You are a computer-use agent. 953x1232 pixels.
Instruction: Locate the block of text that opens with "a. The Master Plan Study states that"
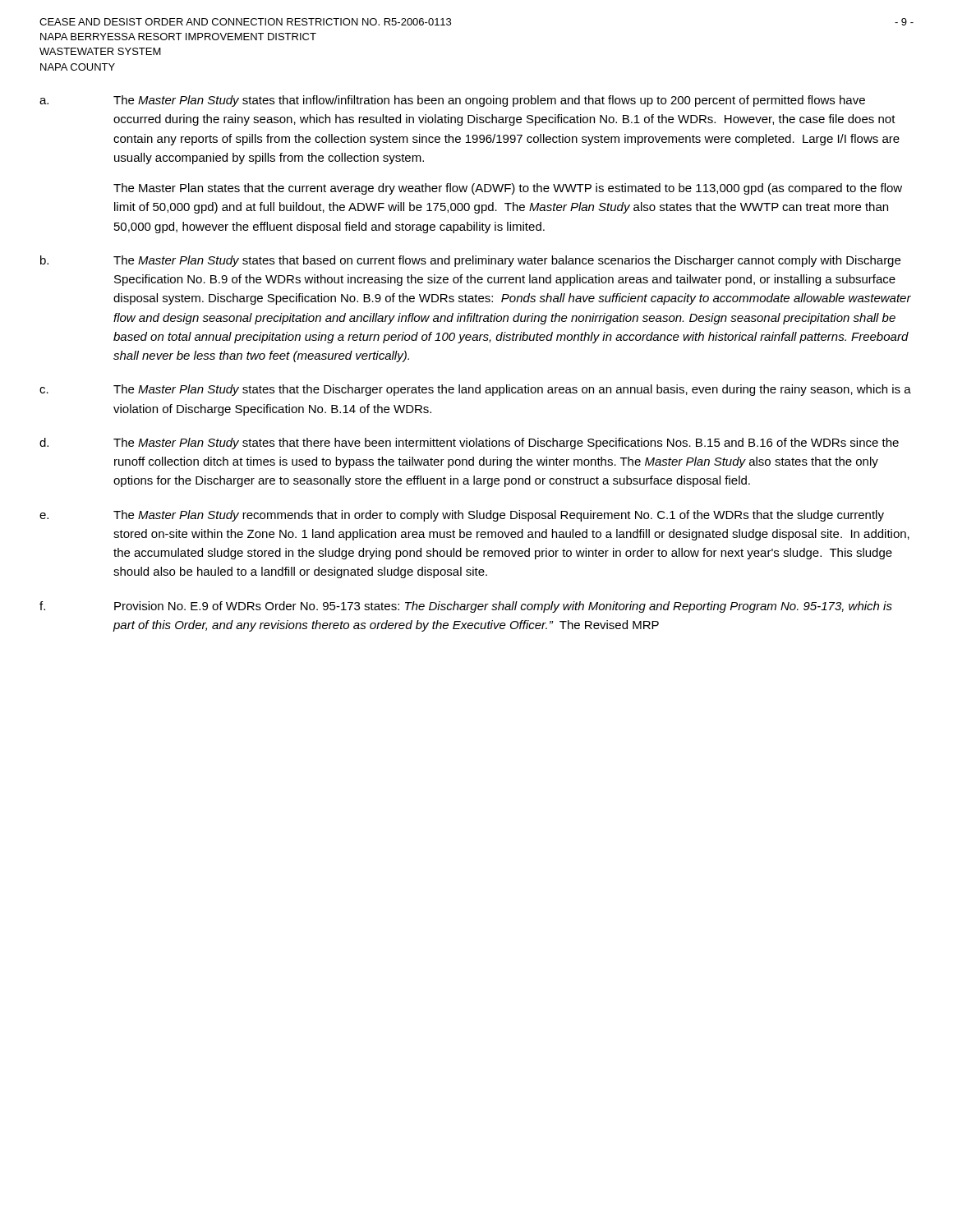tap(452, 101)
